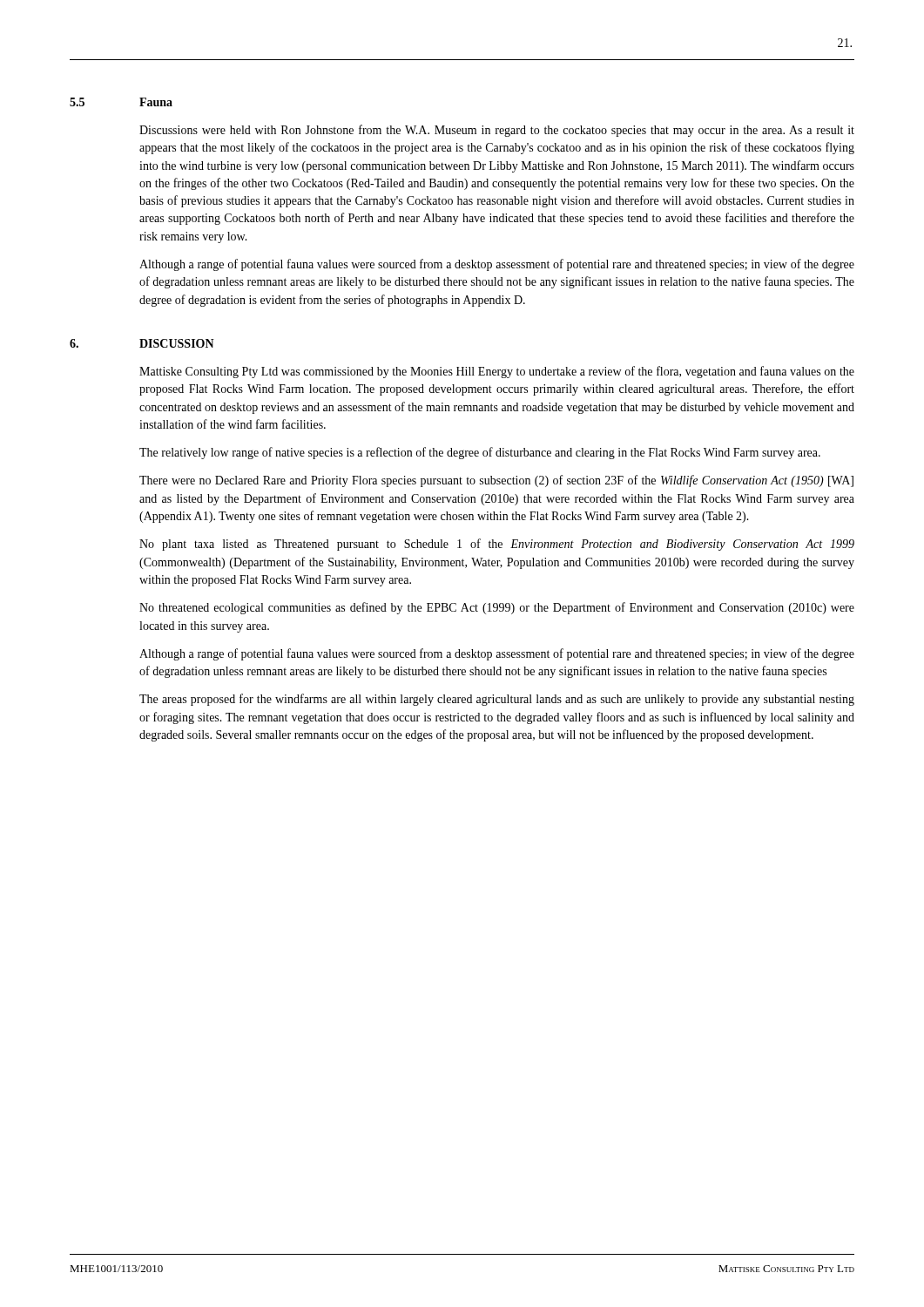Click on the section header containing "6. DISCUSSION"
924x1307 pixels.
point(142,344)
